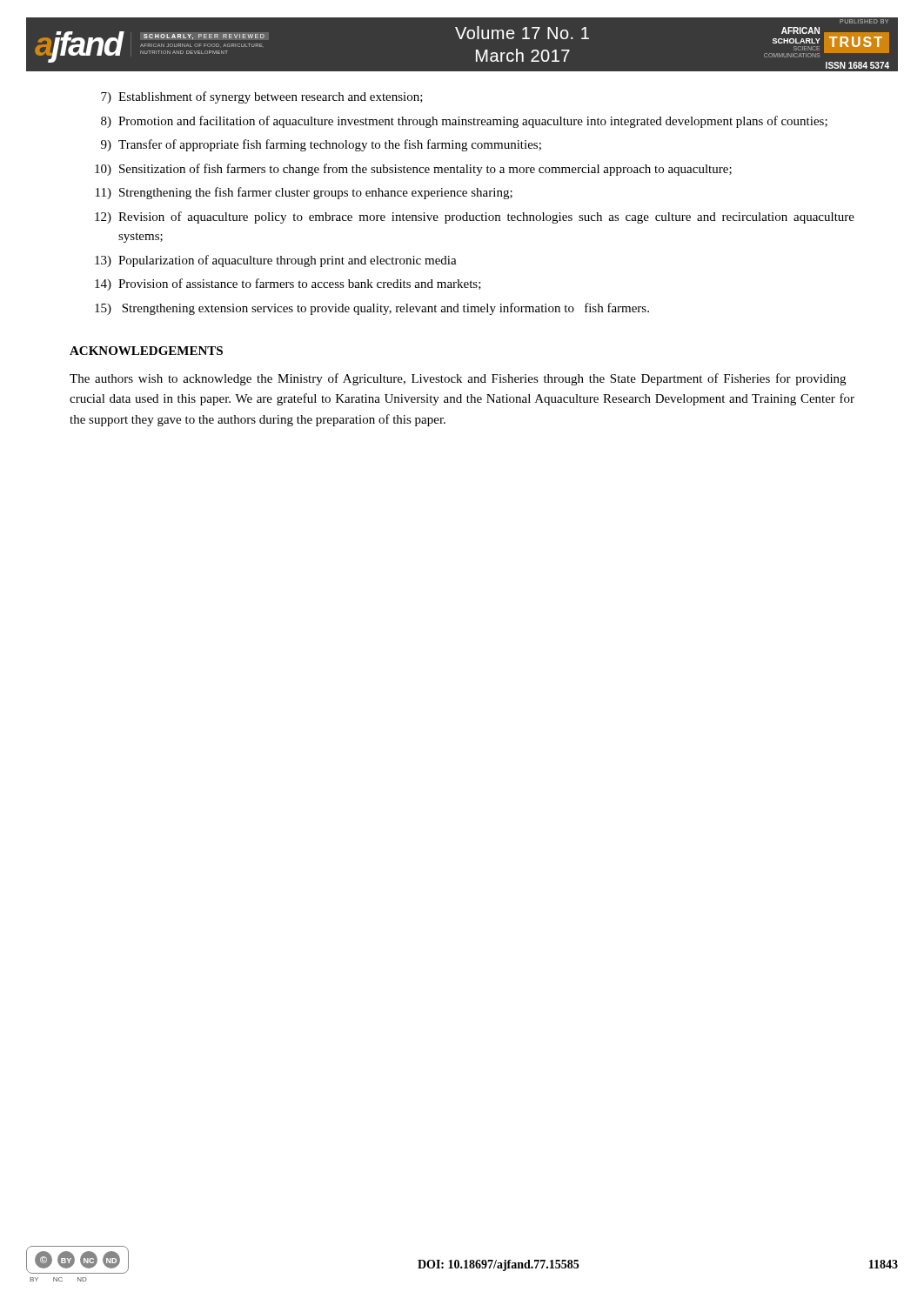Find the section header
Viewport: 924px width, 1305px height.
tap(146, 351)
